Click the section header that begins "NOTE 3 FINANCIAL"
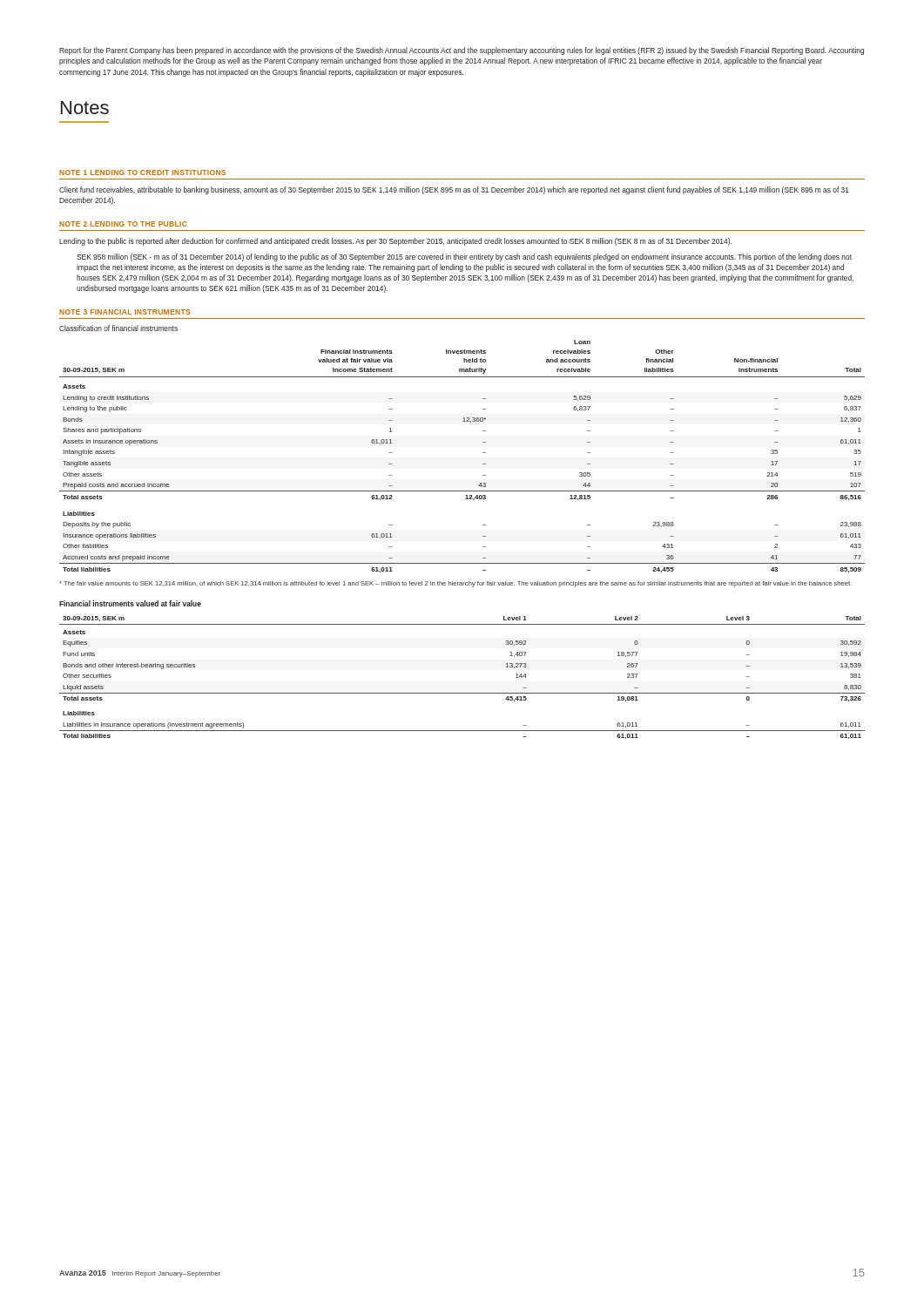 click(462, 314)
